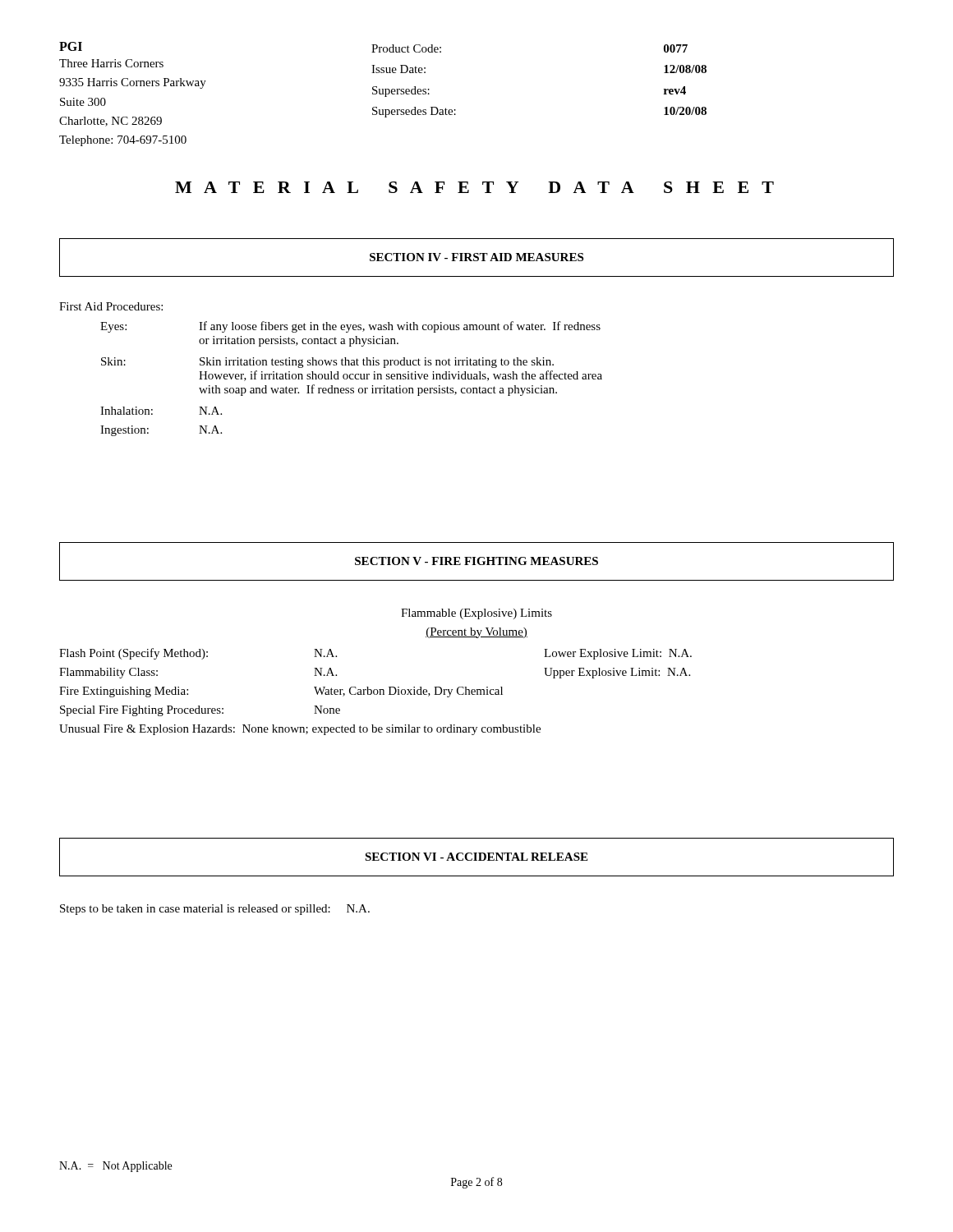
Task: Navigate to the block starting "First Aid Procedures: Eyes: If any loose"
Action: click(x=476, y=370)
